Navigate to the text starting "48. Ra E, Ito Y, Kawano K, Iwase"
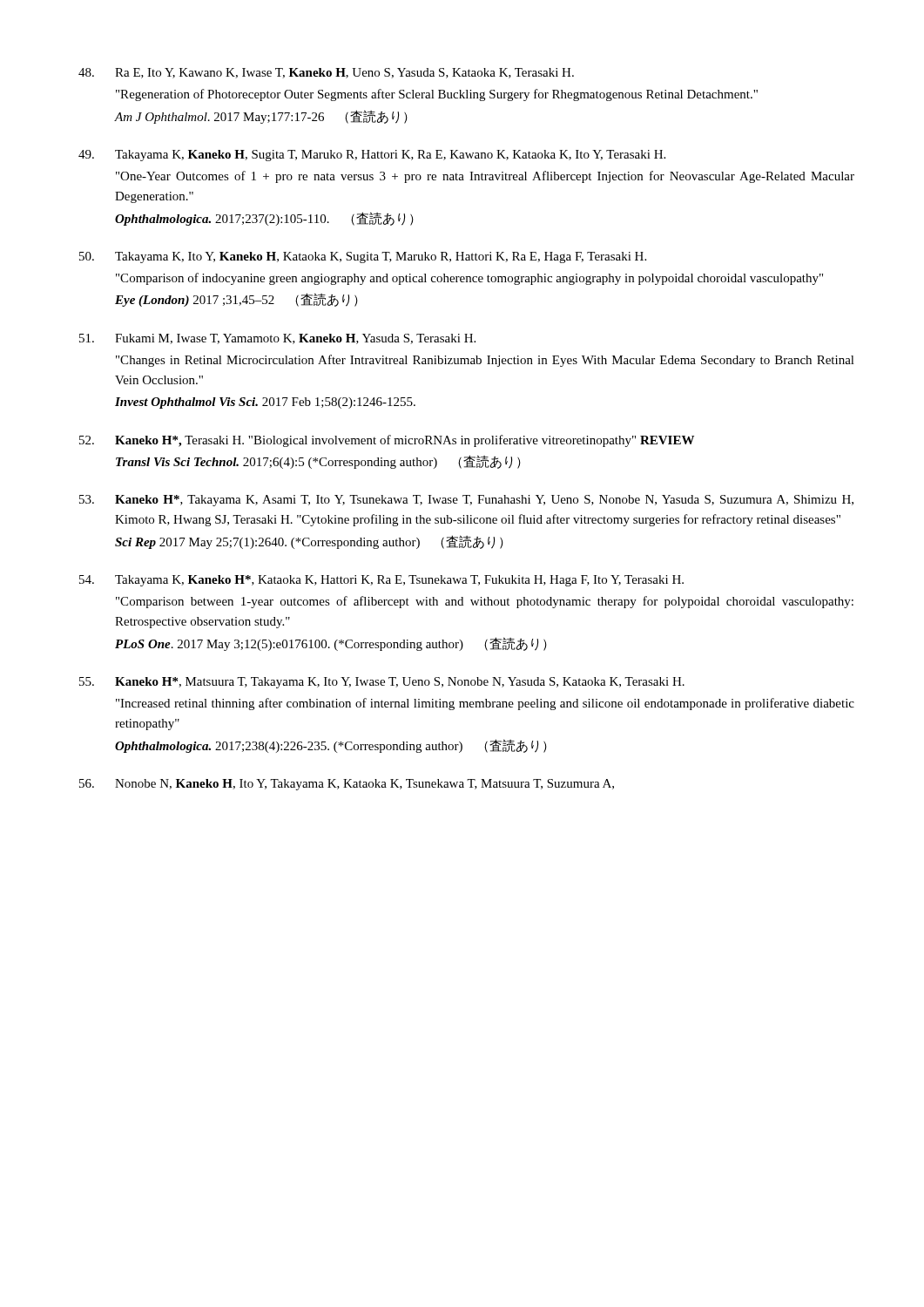Image resolution: width=924 pixels, height=1307 pixels. click(x=466, y=96)
